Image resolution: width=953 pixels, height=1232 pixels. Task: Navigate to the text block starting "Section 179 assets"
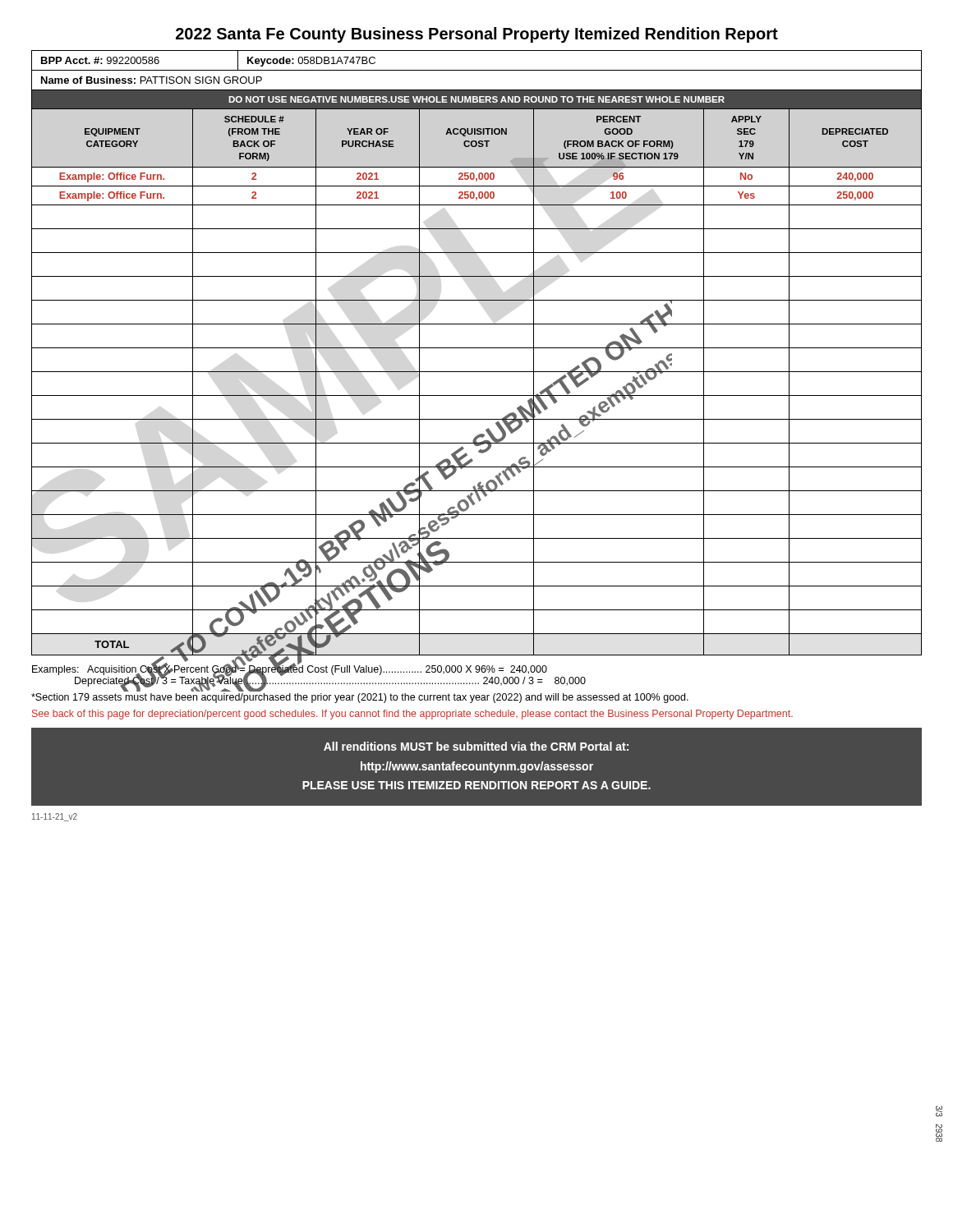360,697
